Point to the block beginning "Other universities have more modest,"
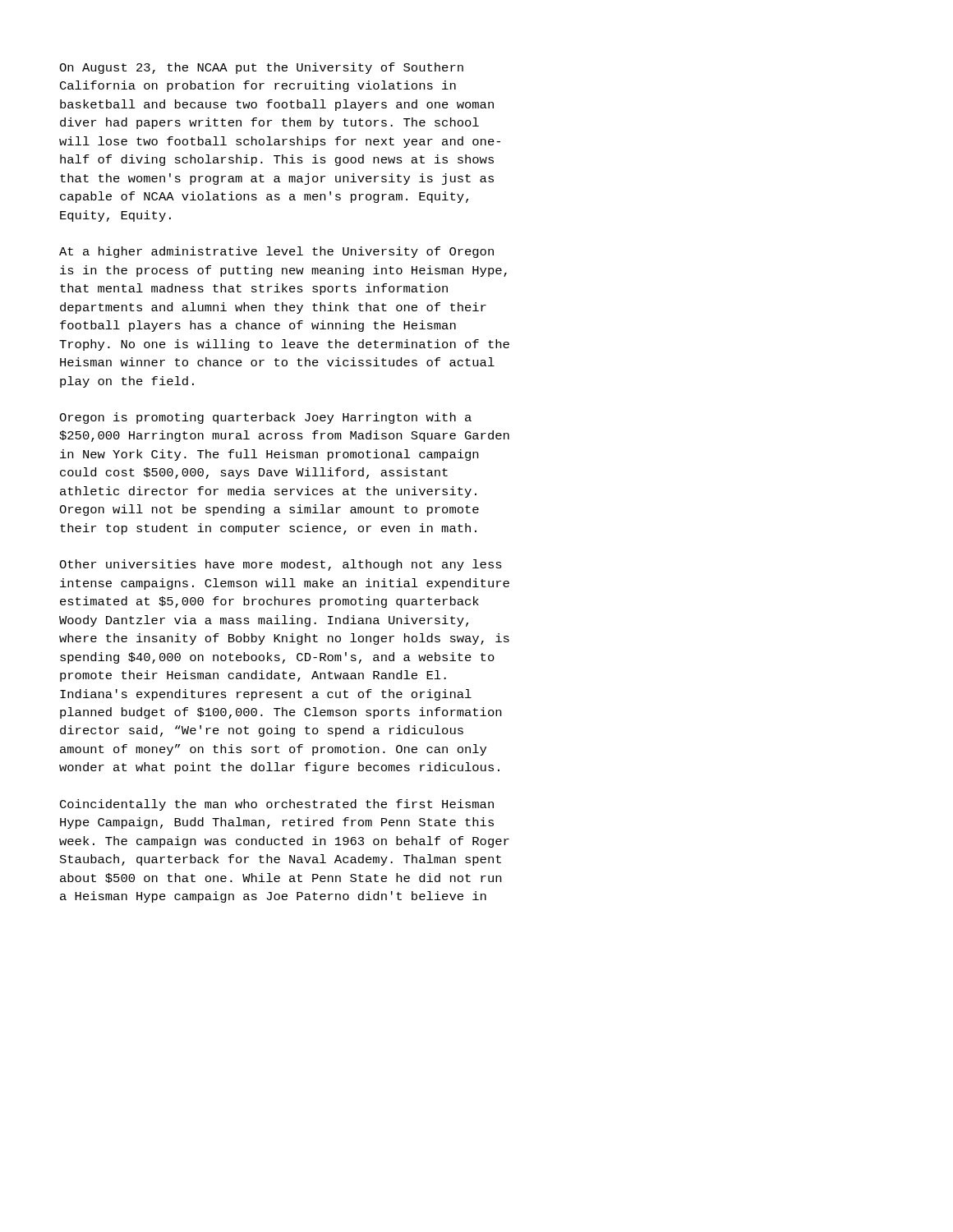The image size is (953, 1232). pos(285,667)
